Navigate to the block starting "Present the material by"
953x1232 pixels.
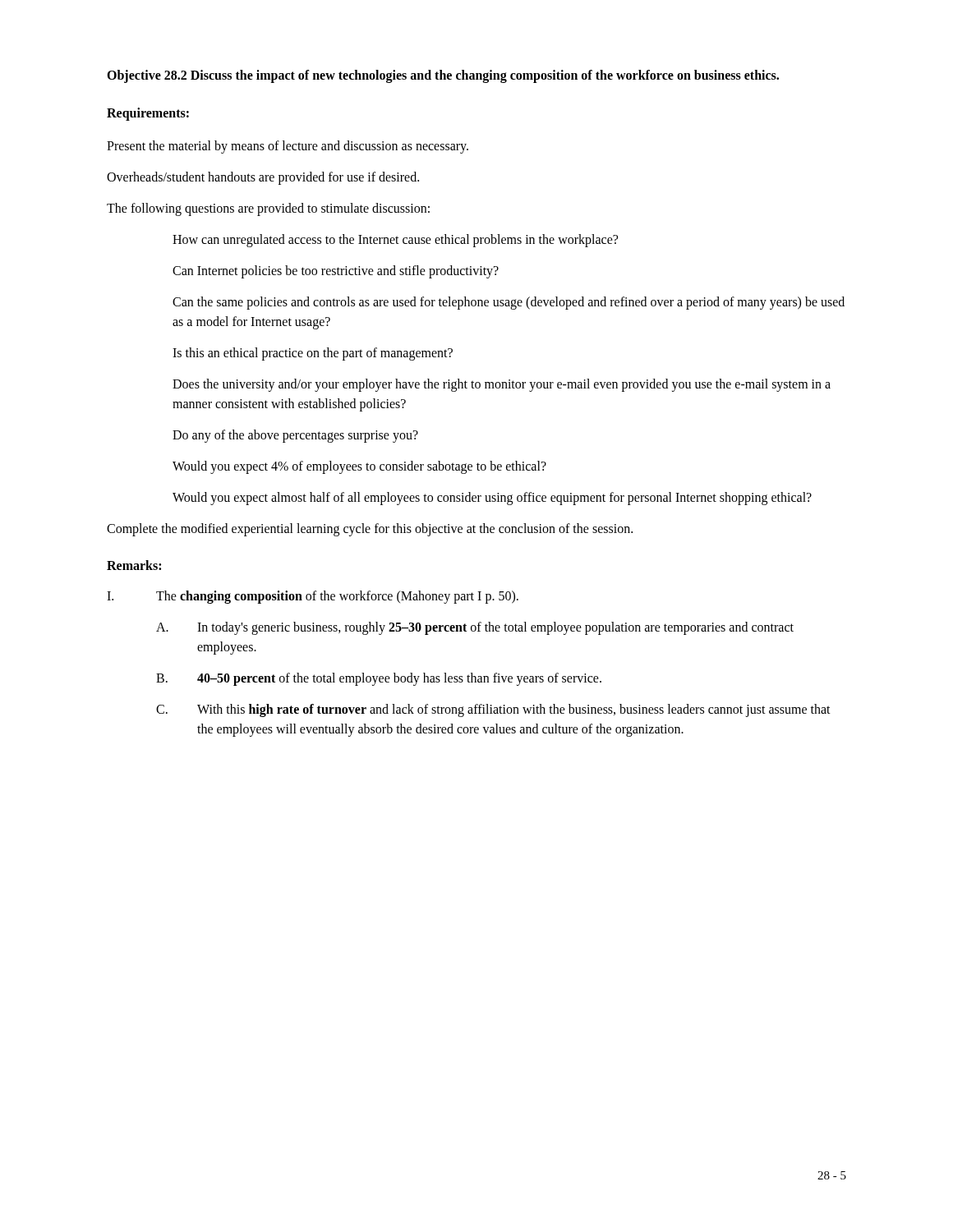tap(288, 146)
